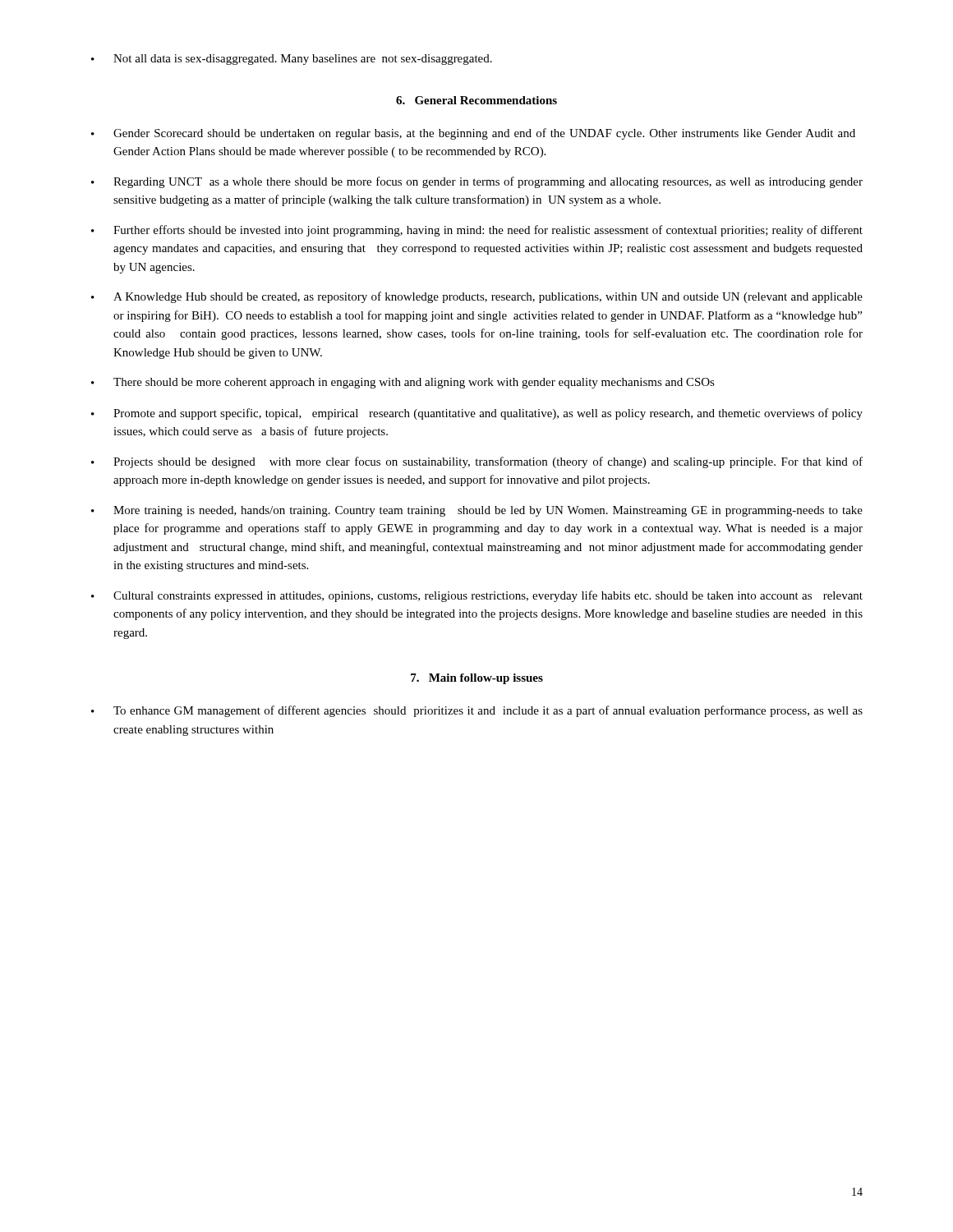The image size is (953, 1232).
Task: Select the text block starting "• Projects should be designed with"
Action: click(476, 471)
